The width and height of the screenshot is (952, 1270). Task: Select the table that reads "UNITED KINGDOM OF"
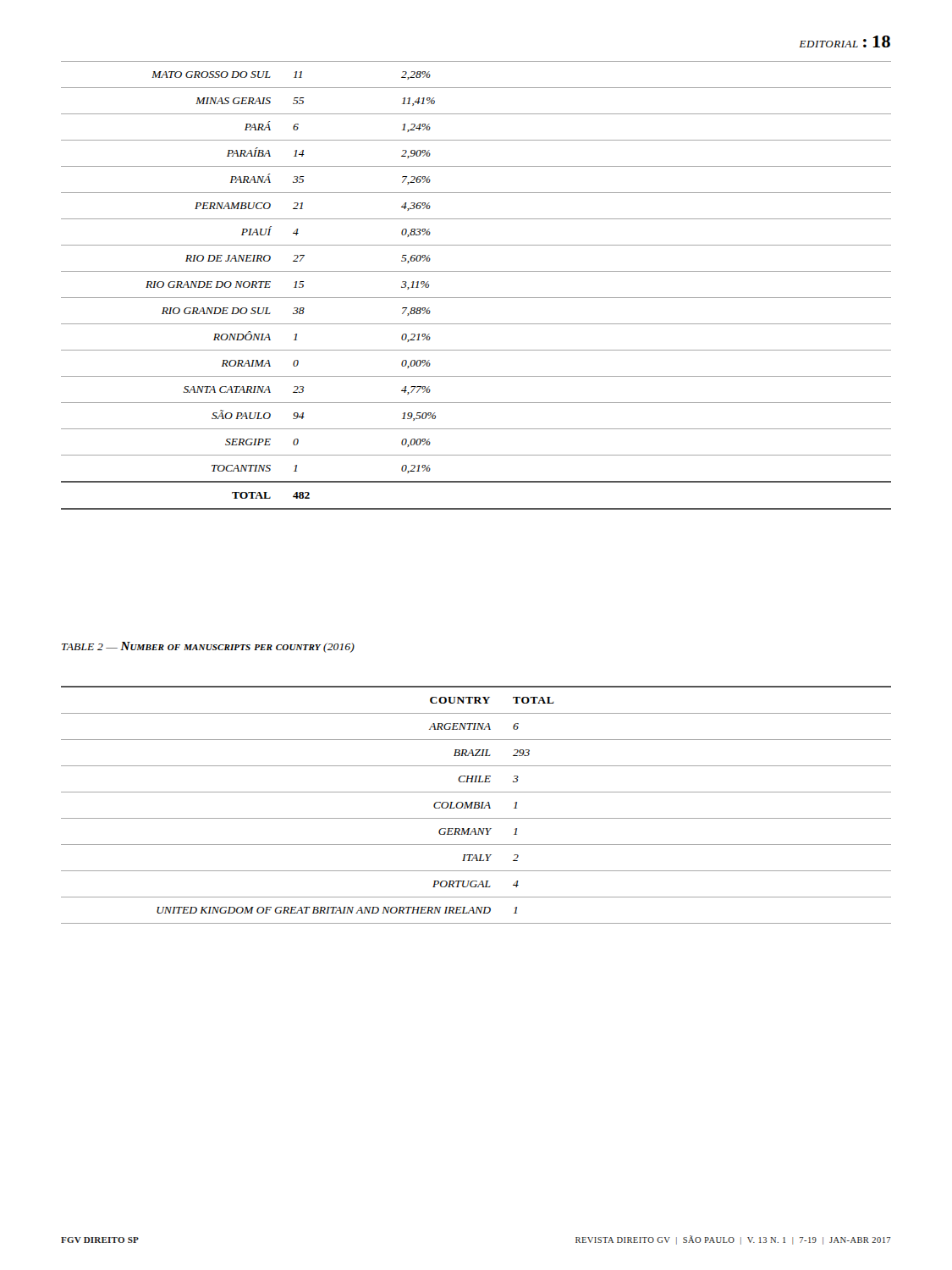point(476,805)
